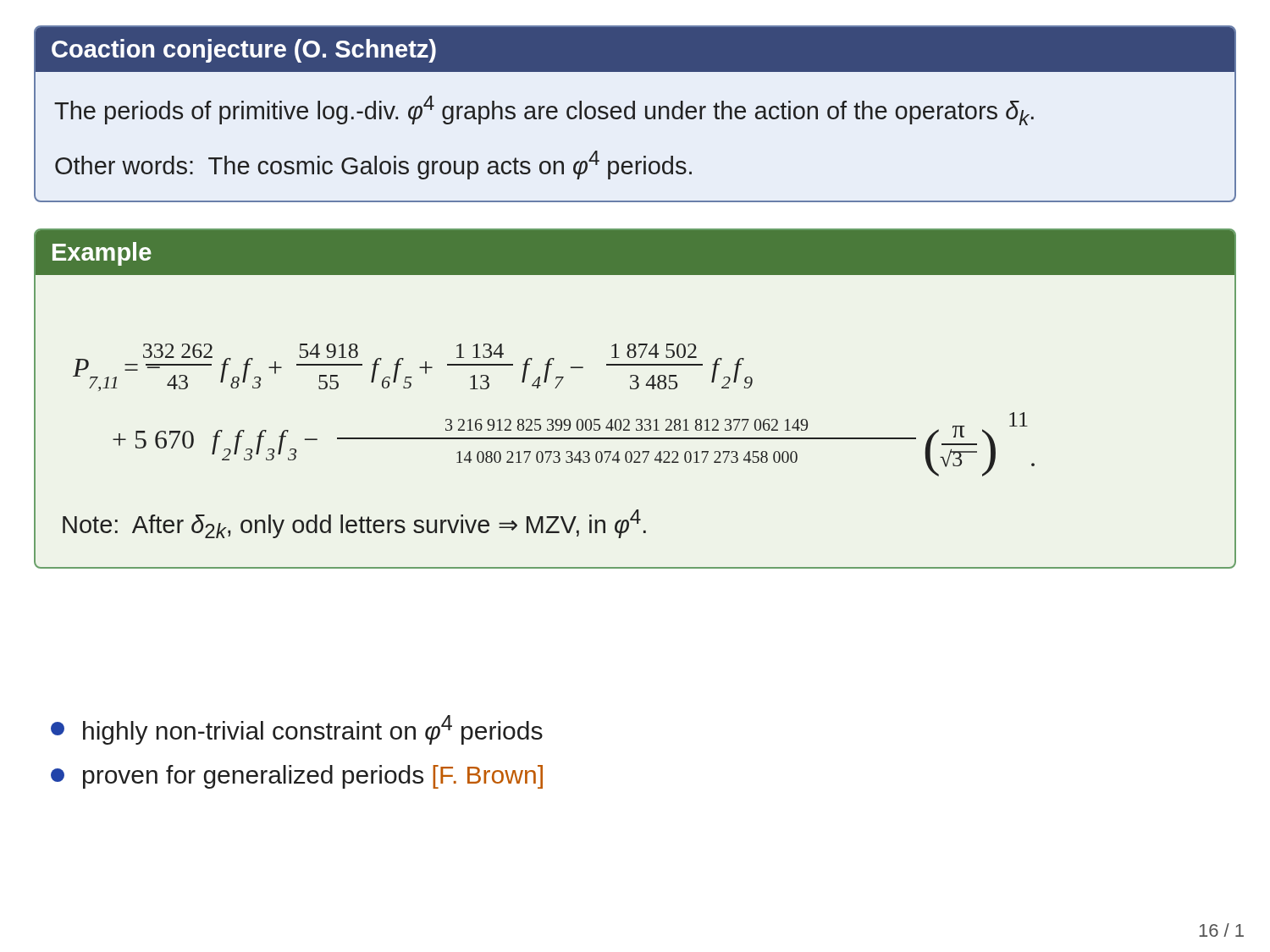Image resolution: width=1270 pixels, height=952 pixels.
Task: Locate the passage starting "Other words: The cosmic Galois group acts on"
Action: [374, 163]
